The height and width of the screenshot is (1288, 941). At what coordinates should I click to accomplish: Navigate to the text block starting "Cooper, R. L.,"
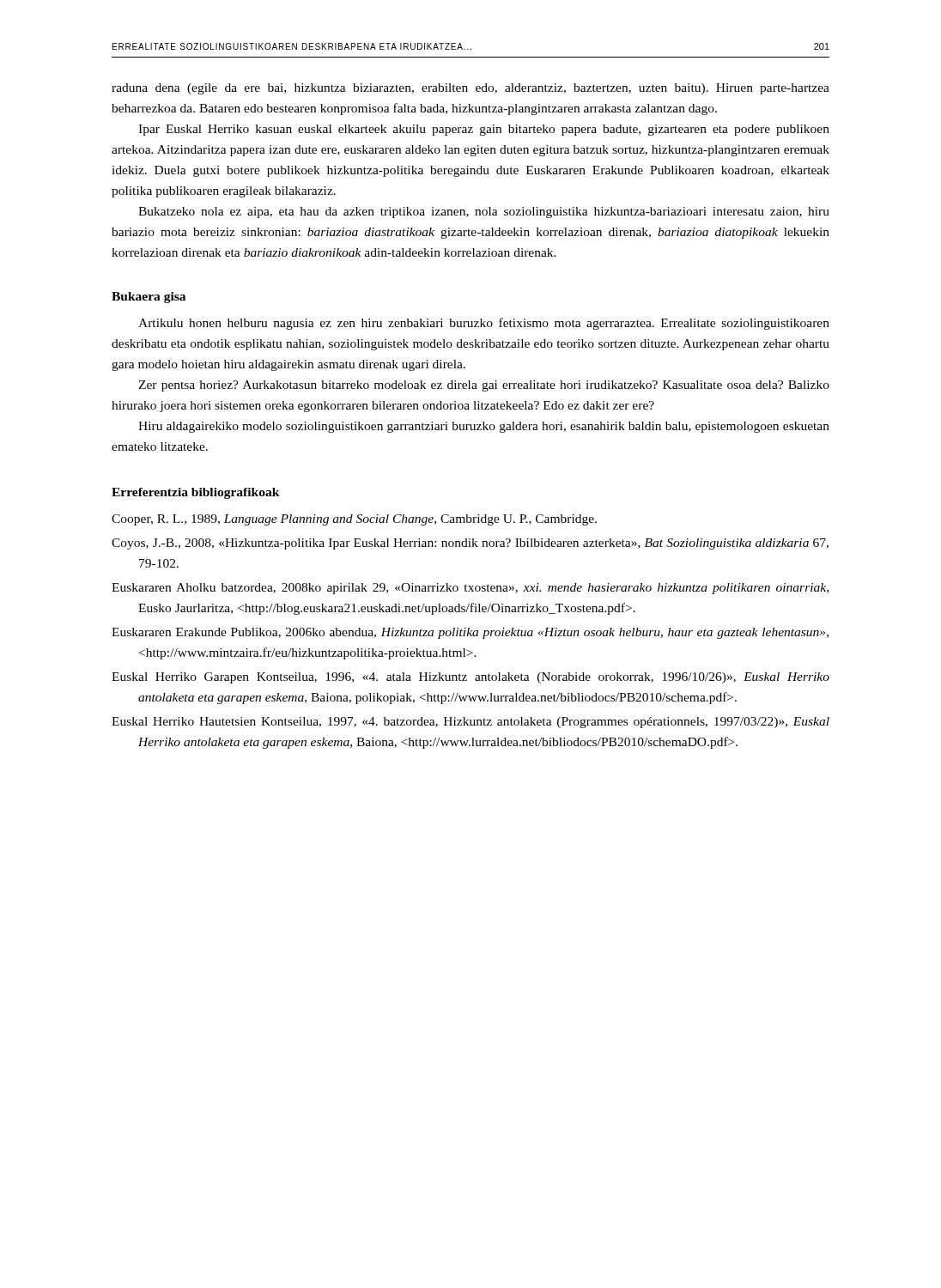click(x=355, y=518)
